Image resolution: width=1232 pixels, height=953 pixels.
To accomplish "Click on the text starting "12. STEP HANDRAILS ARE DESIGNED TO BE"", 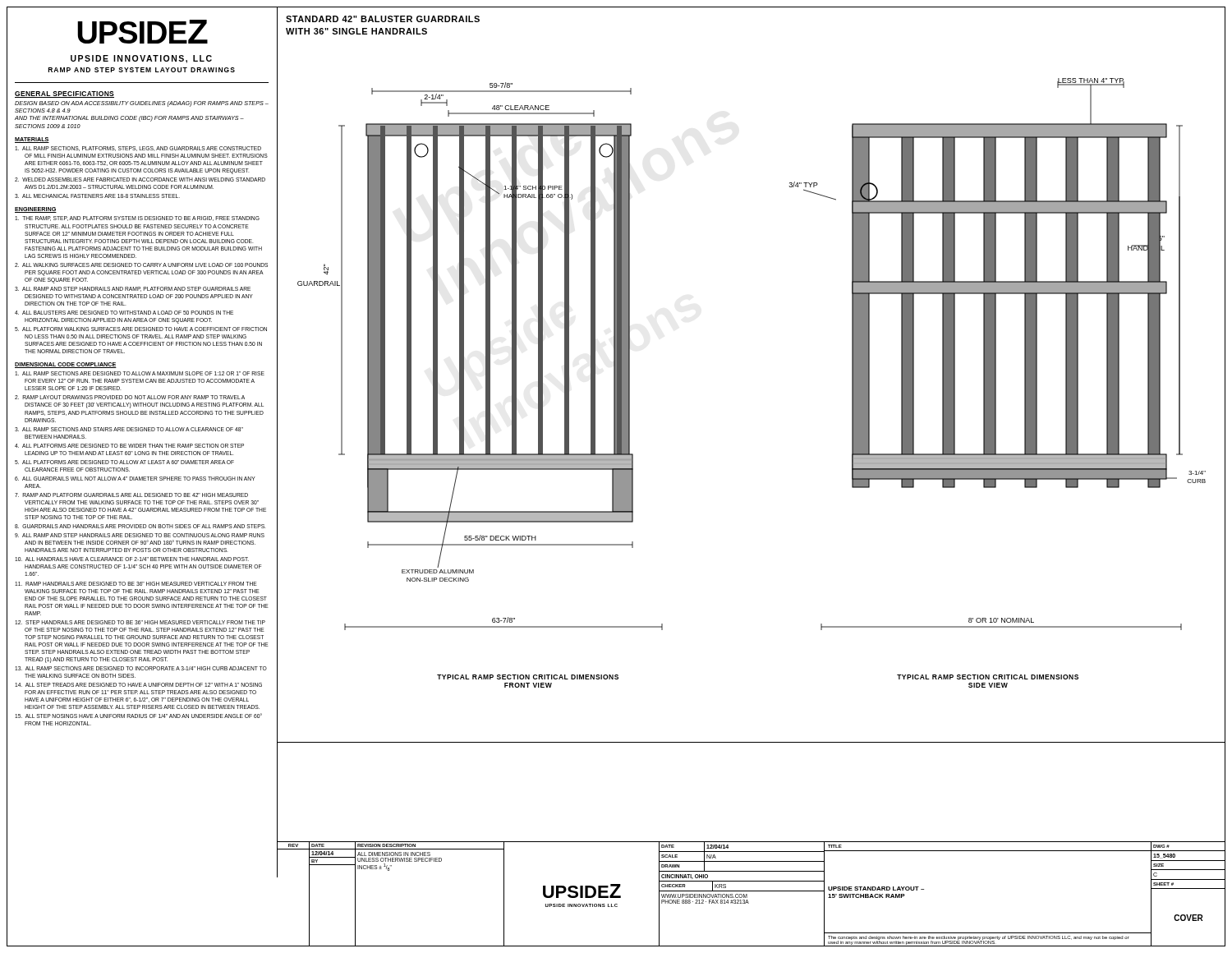I will pos(142,641).
